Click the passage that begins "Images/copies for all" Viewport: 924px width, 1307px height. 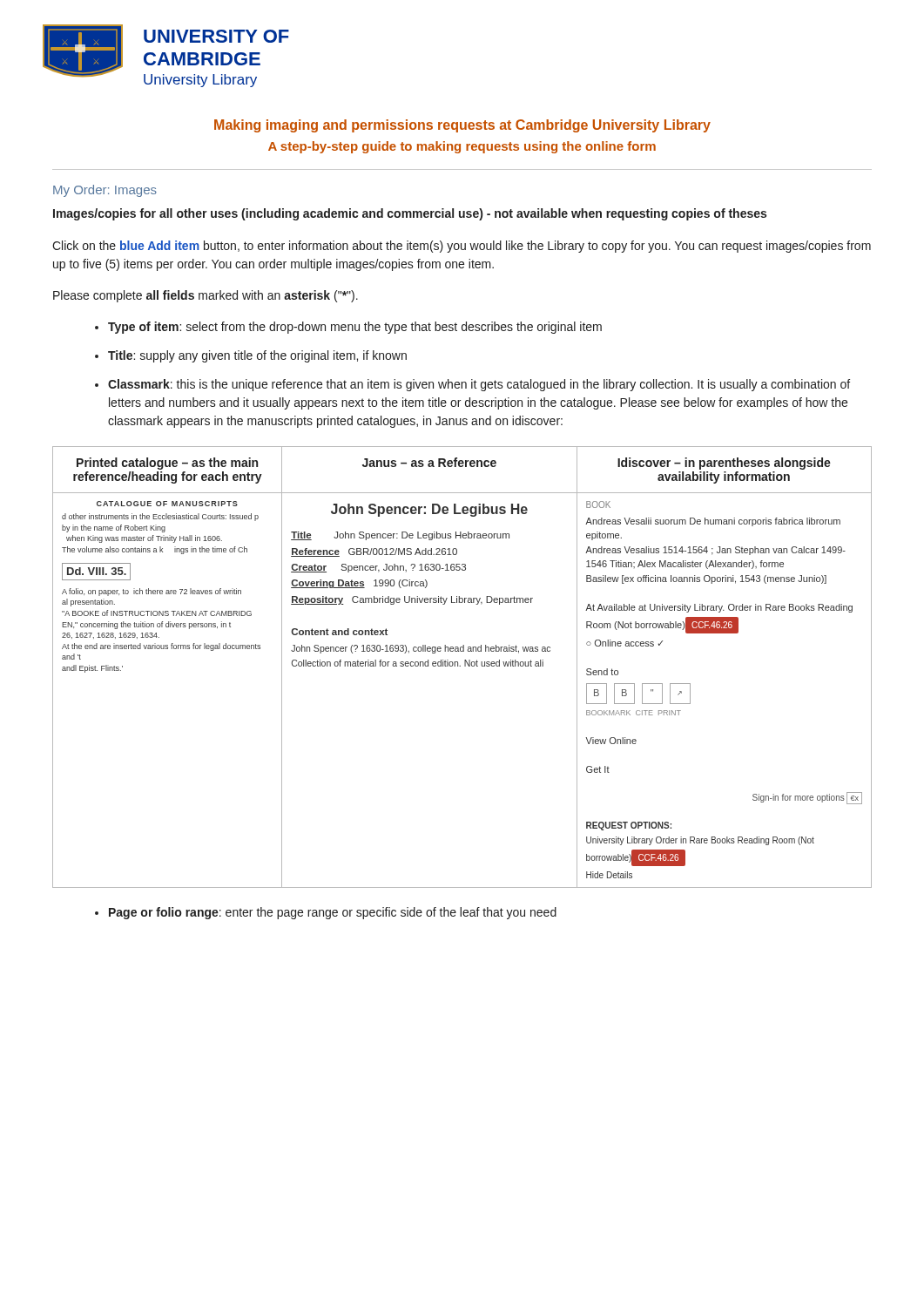point(410,213)
